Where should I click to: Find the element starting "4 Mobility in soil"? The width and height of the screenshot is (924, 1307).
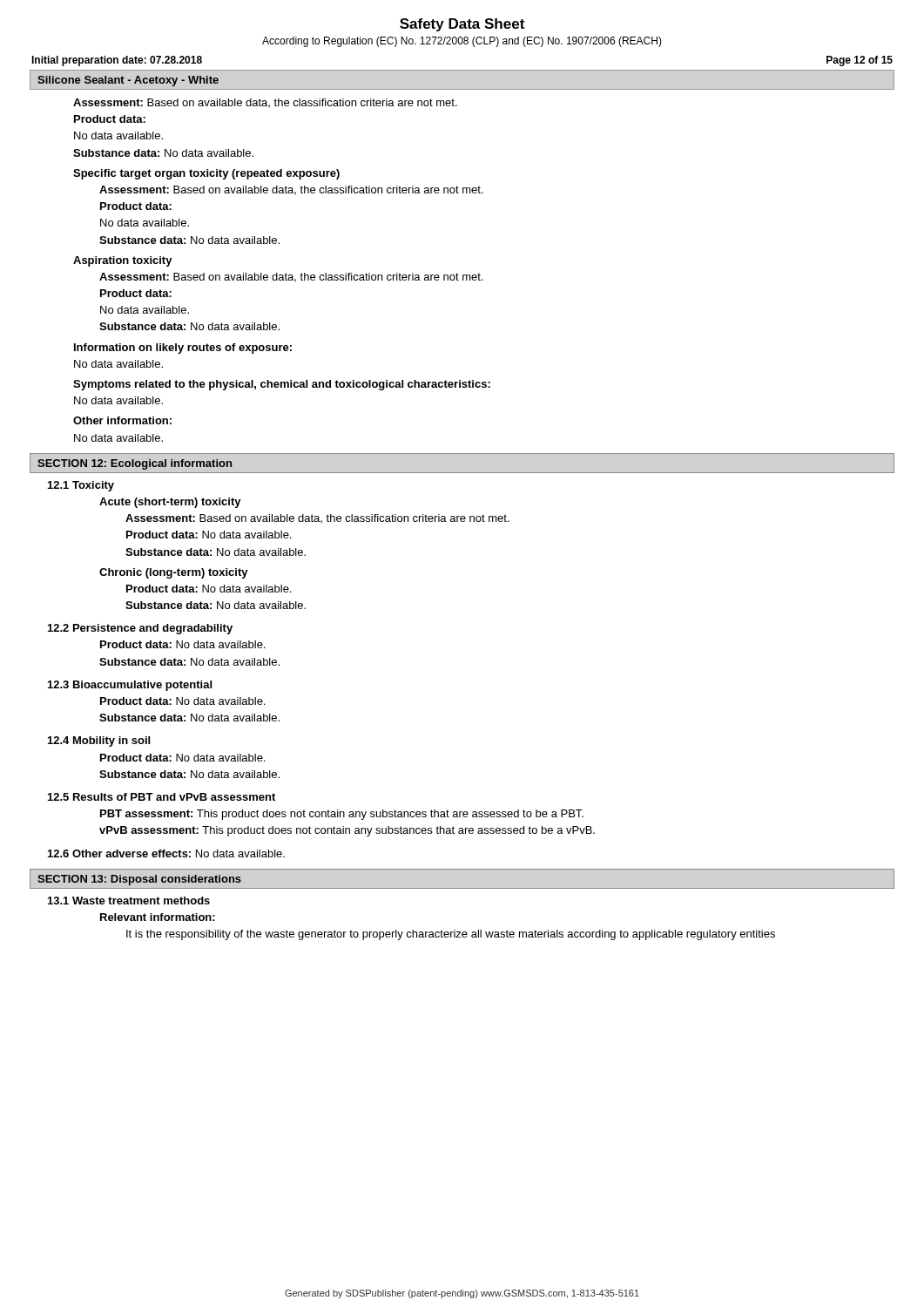[99, 742]
